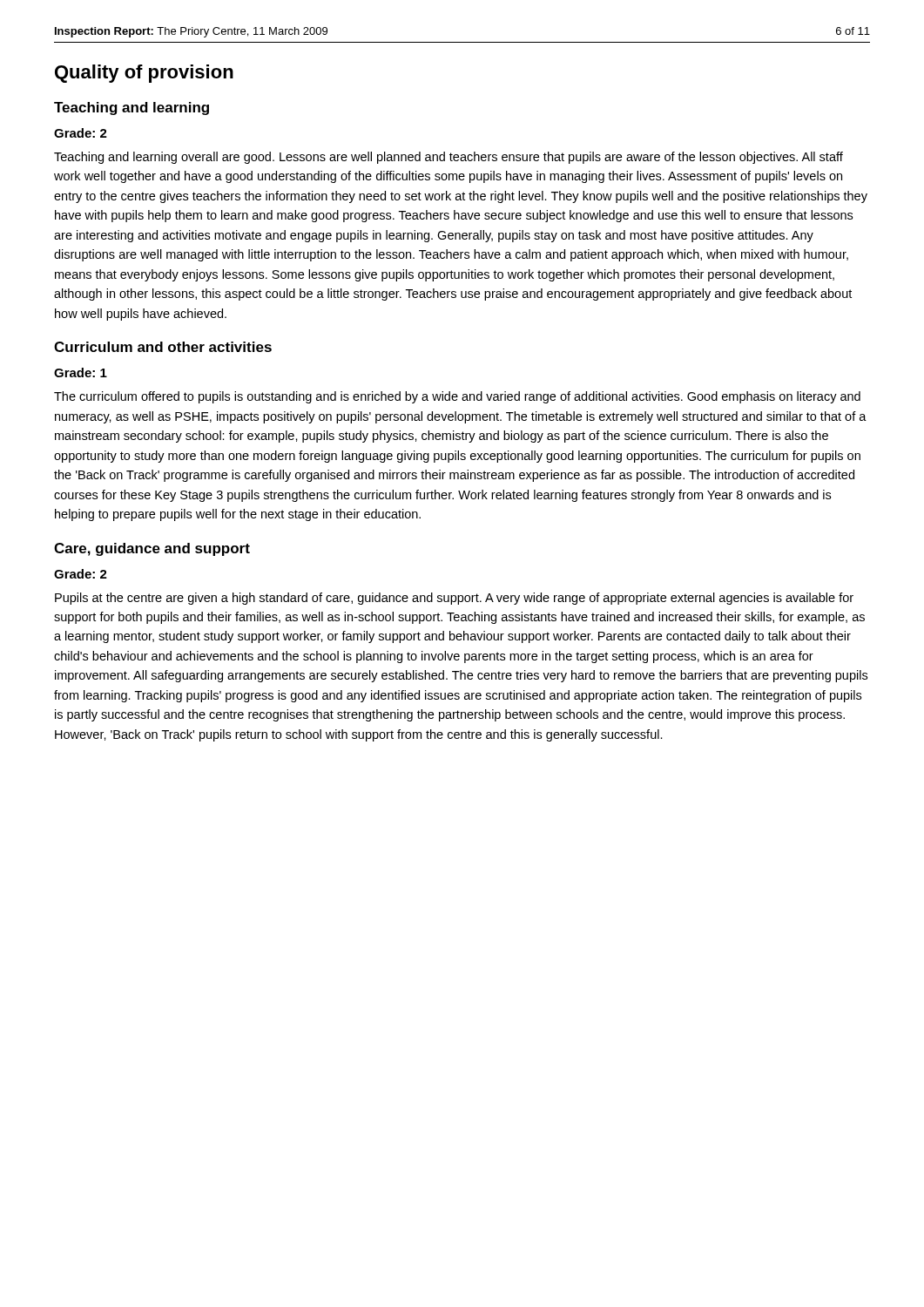The width and height of the screenshot is (924, 1307).
Task: Locate the block starting "Grade: 1"
Action: click(80, 373)
